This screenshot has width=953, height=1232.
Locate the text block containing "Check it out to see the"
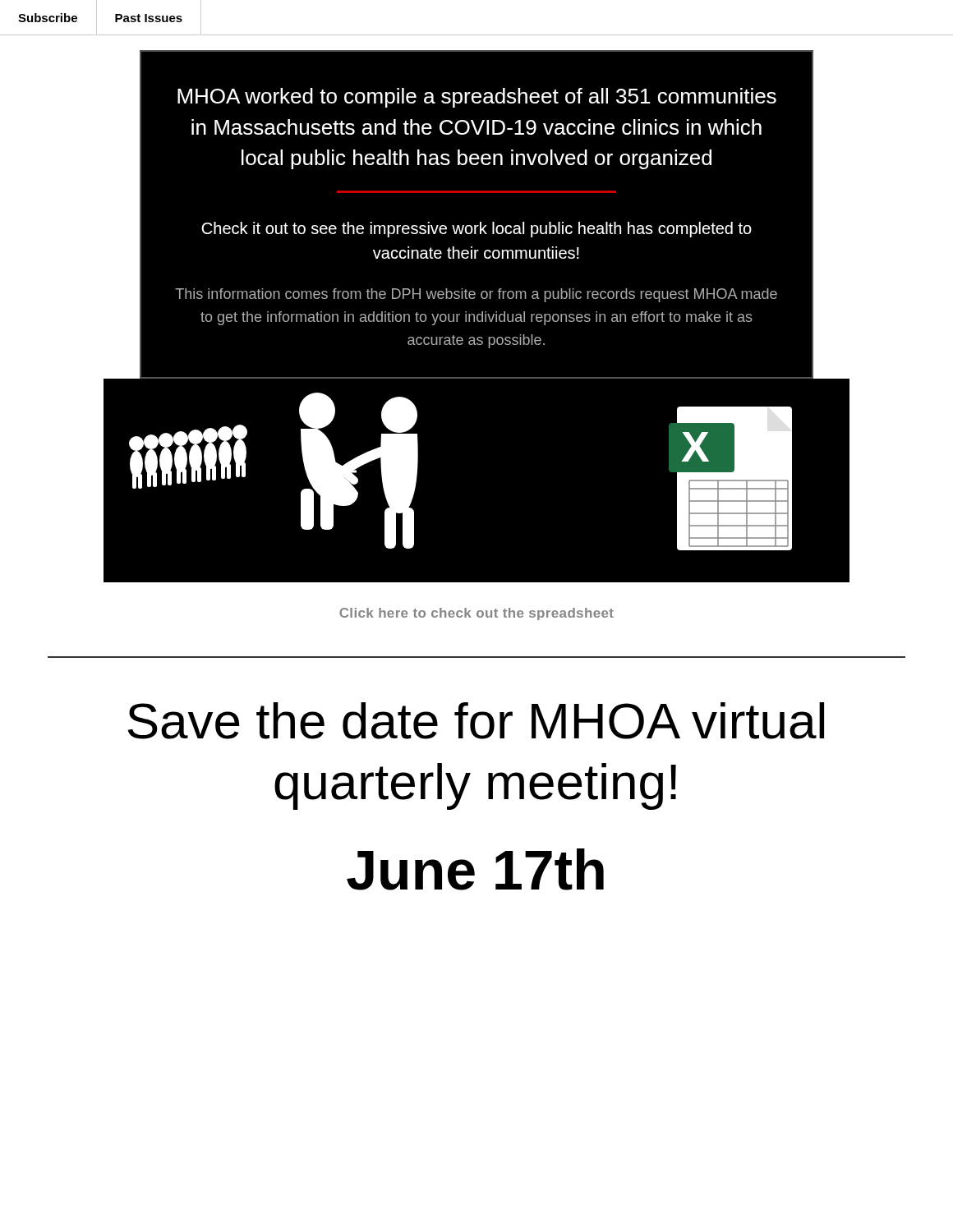coord(476,241)
